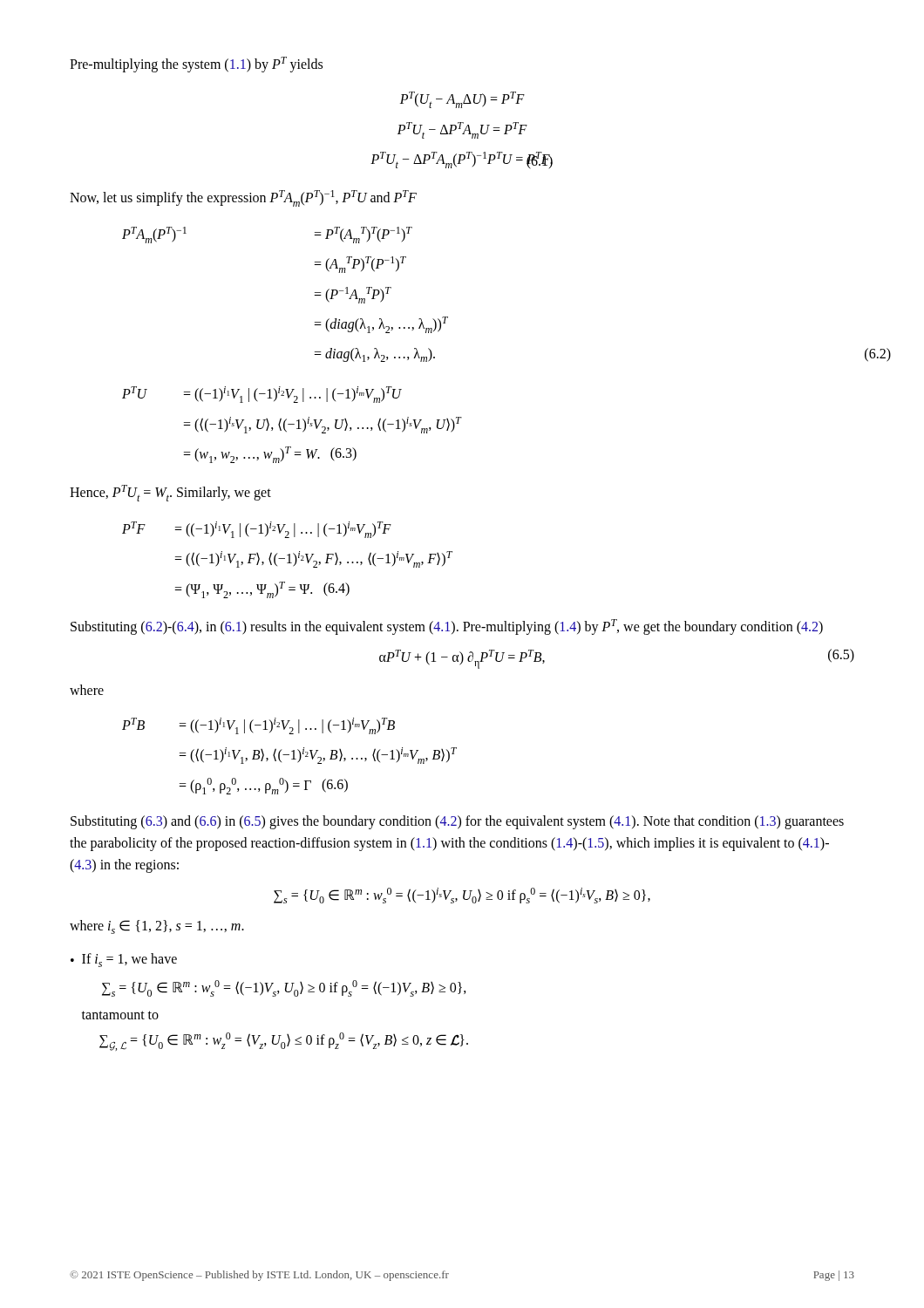
Task: Point to the formula beginning "PTF = ((−1)i1V1 | (−1)i2V2"
Action: [257, 530]
